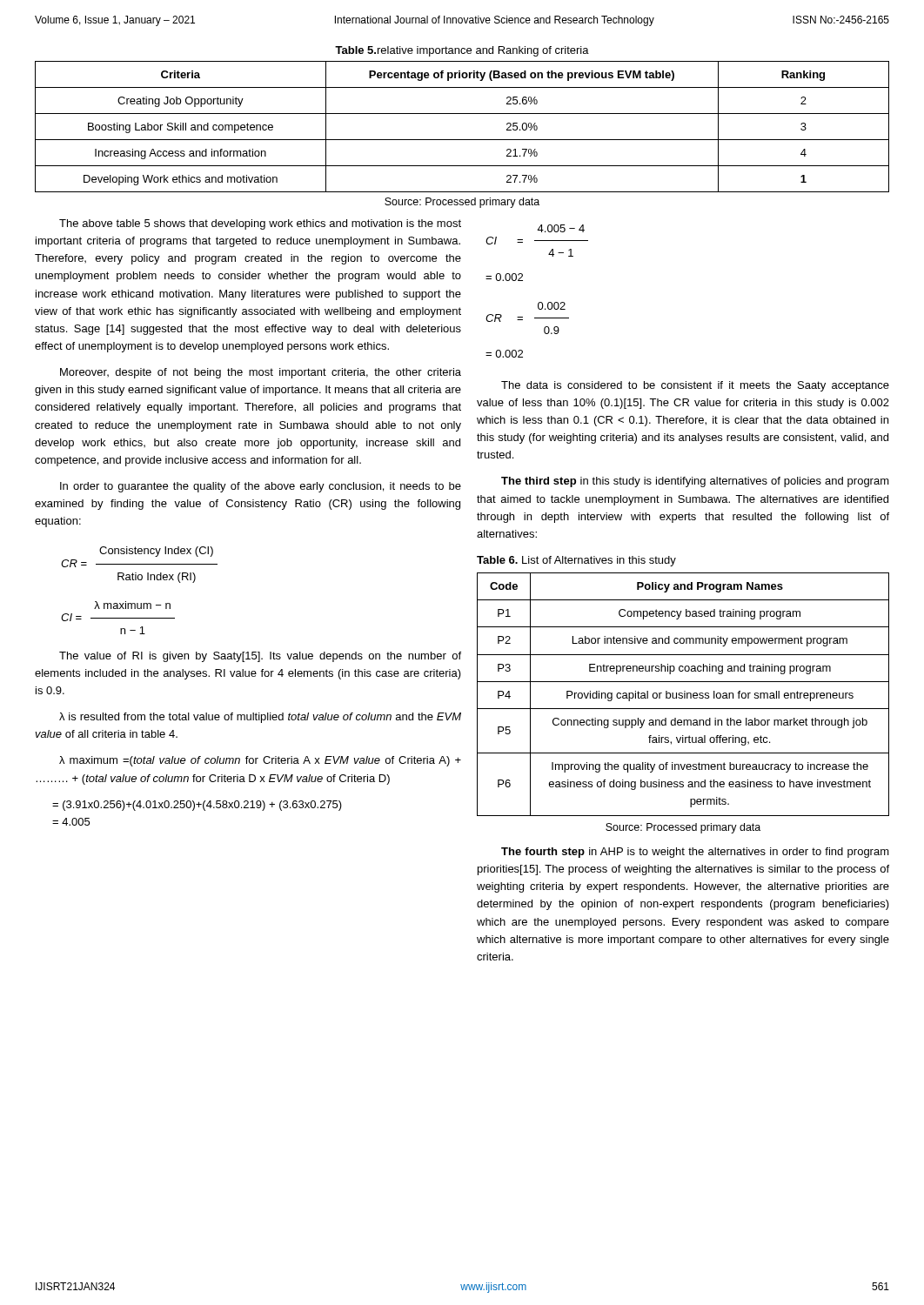Select the text block that reads "λ maximum =(total value of column for Criteria"

click(x=248, y=769)
